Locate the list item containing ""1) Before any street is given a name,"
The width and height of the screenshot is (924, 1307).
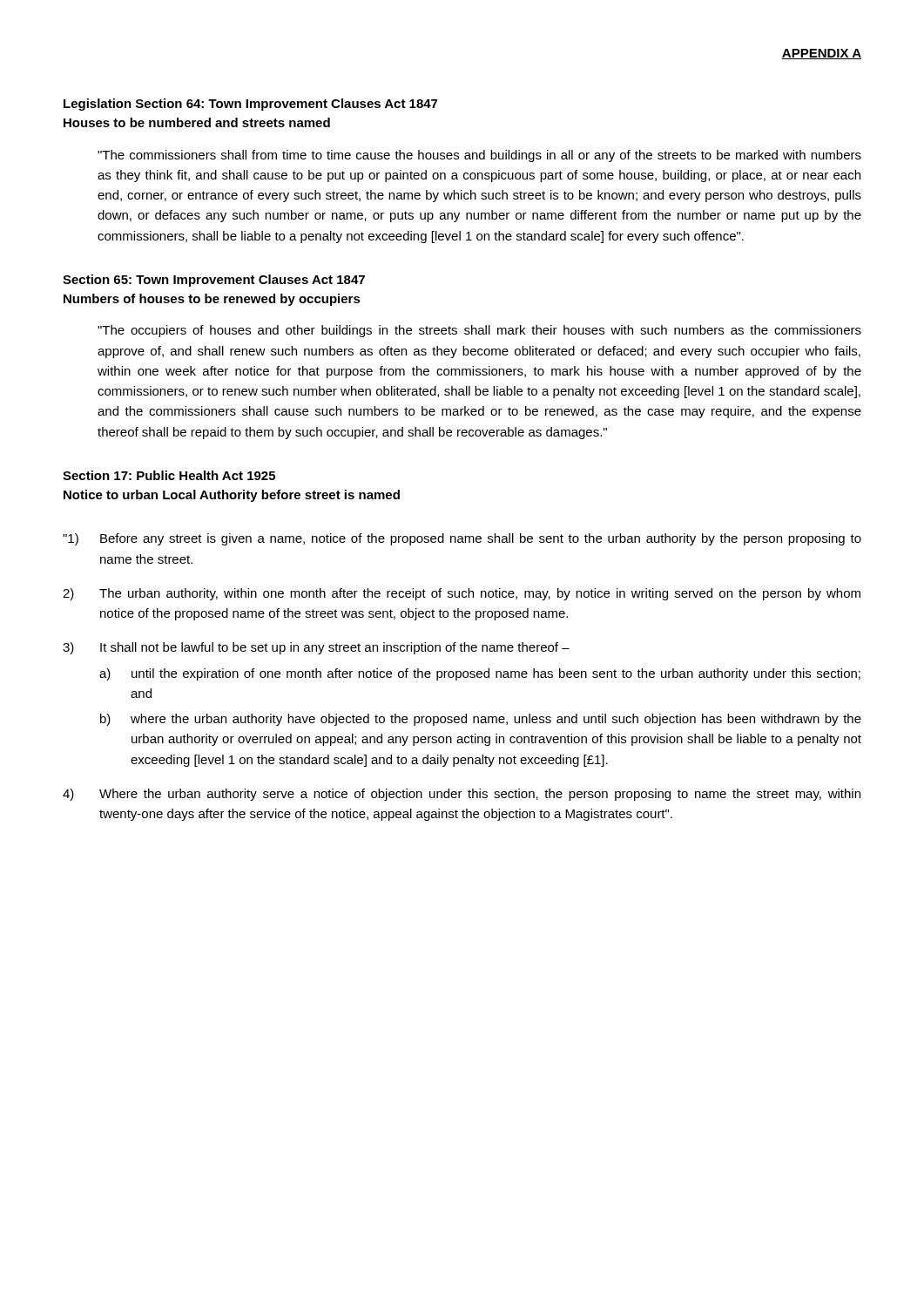pos(462,549)
